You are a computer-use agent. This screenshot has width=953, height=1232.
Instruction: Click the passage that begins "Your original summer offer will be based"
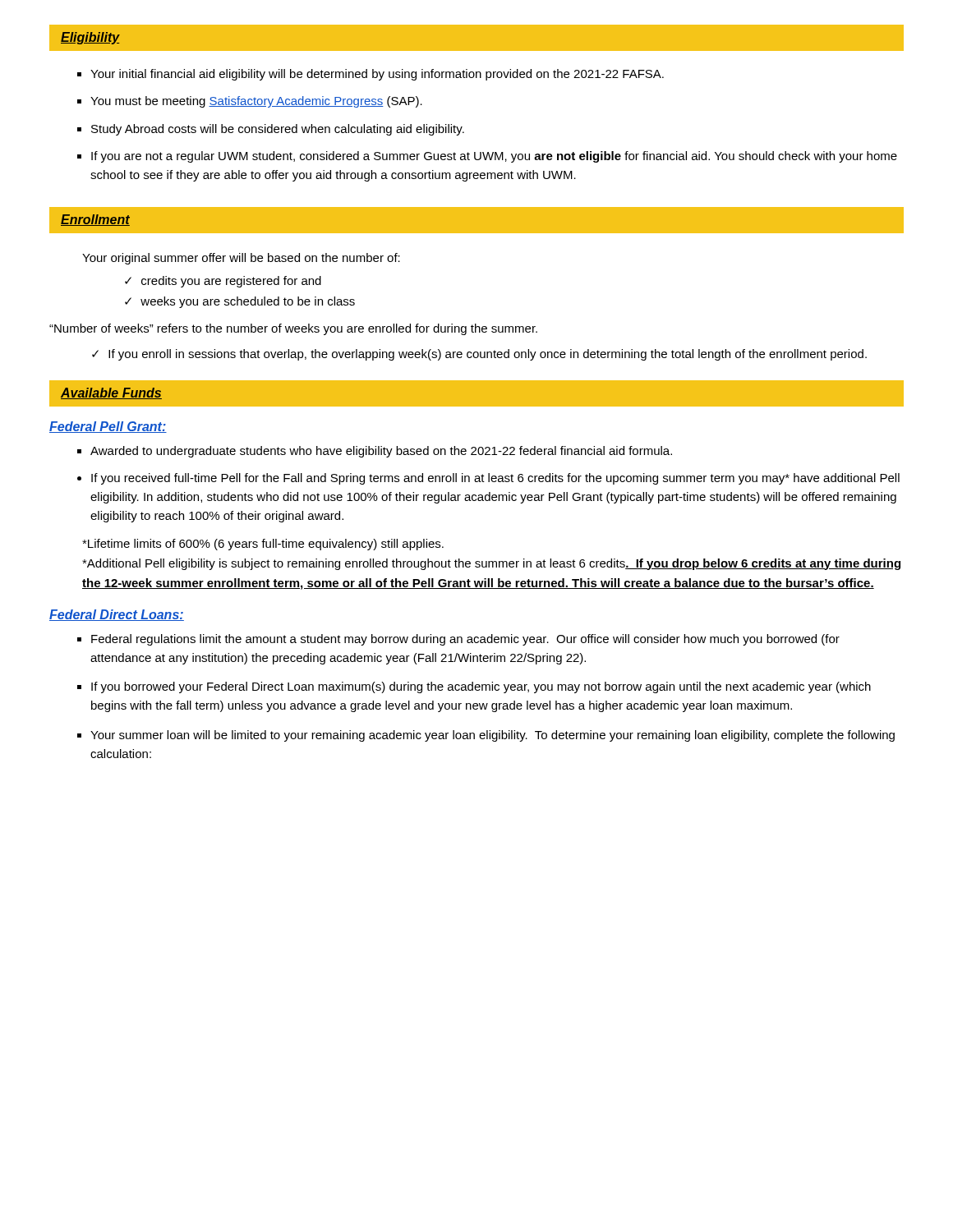coord(241,258)
